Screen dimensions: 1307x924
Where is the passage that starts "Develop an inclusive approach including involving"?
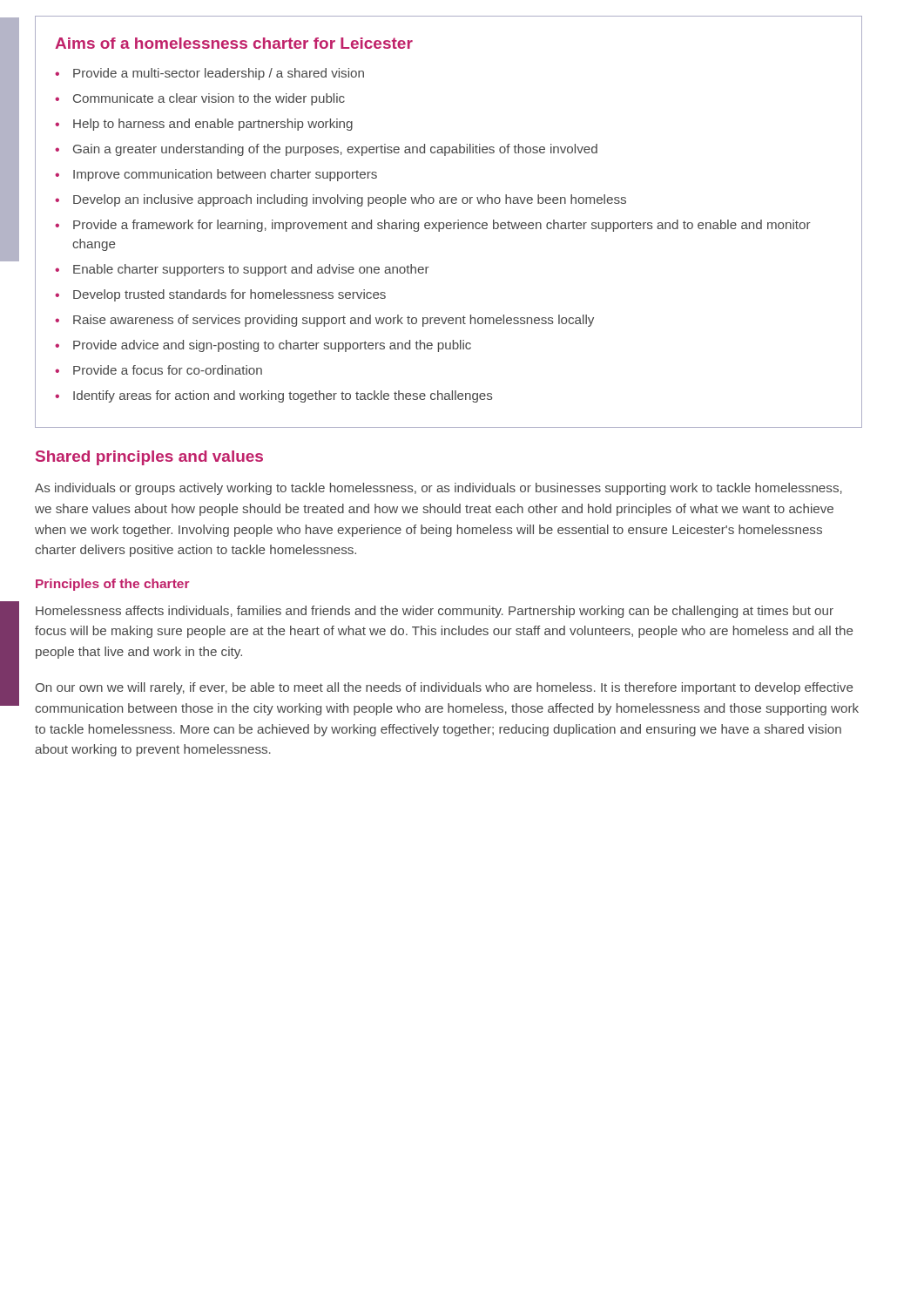(349, 199)
